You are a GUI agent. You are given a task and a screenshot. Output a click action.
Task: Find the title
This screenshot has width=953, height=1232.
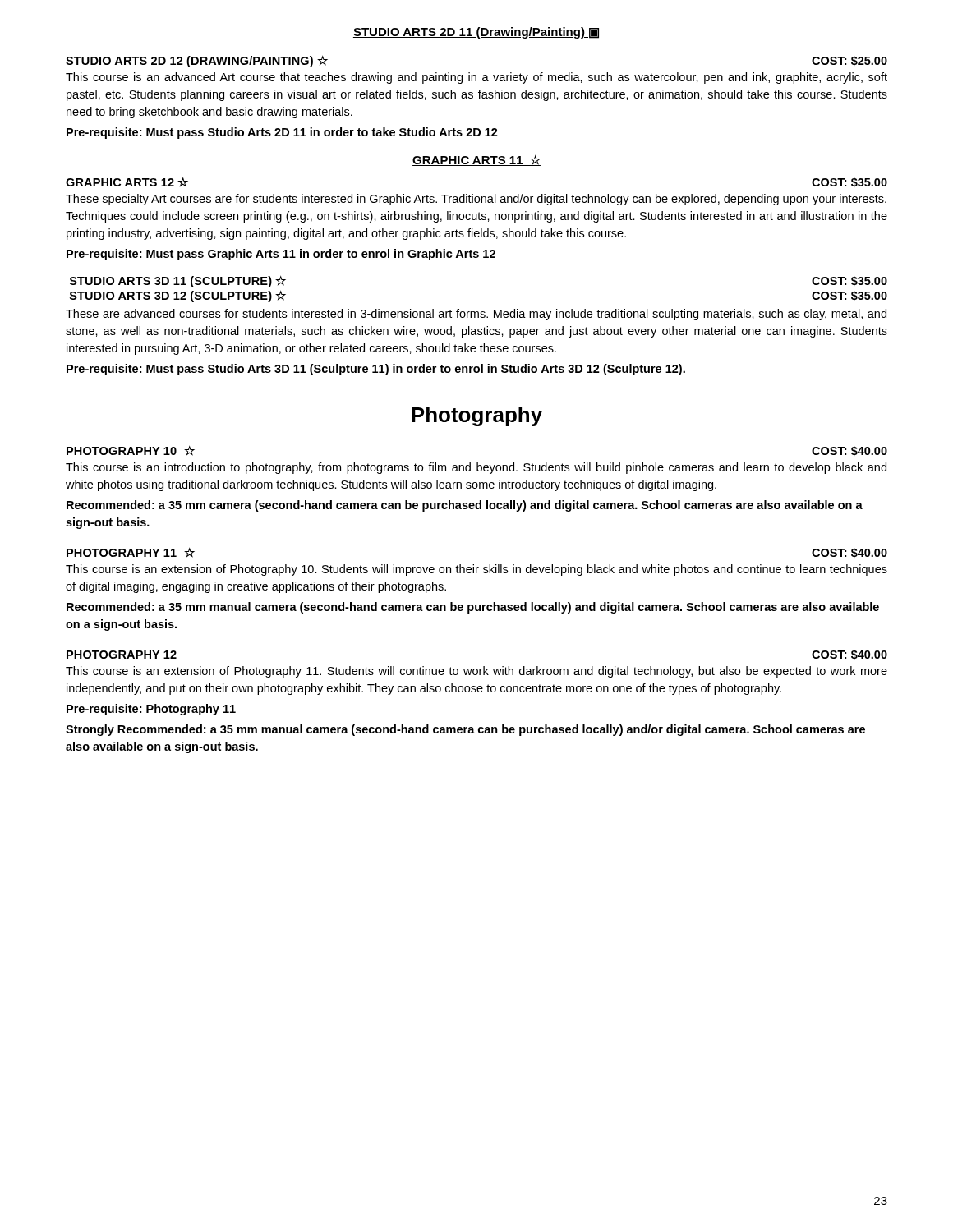pos(476,415)
